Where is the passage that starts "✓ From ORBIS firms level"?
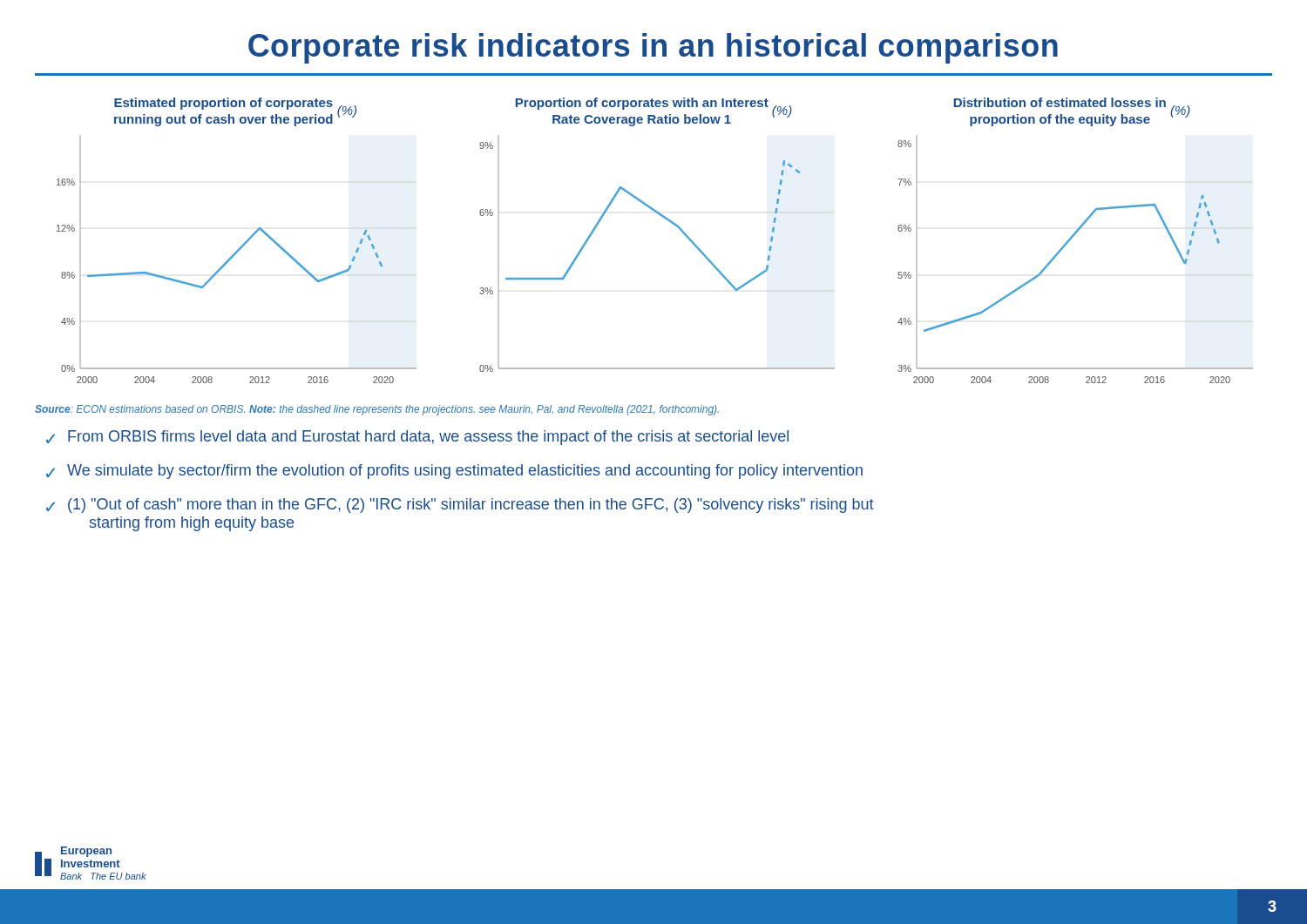 pos(417,438)
